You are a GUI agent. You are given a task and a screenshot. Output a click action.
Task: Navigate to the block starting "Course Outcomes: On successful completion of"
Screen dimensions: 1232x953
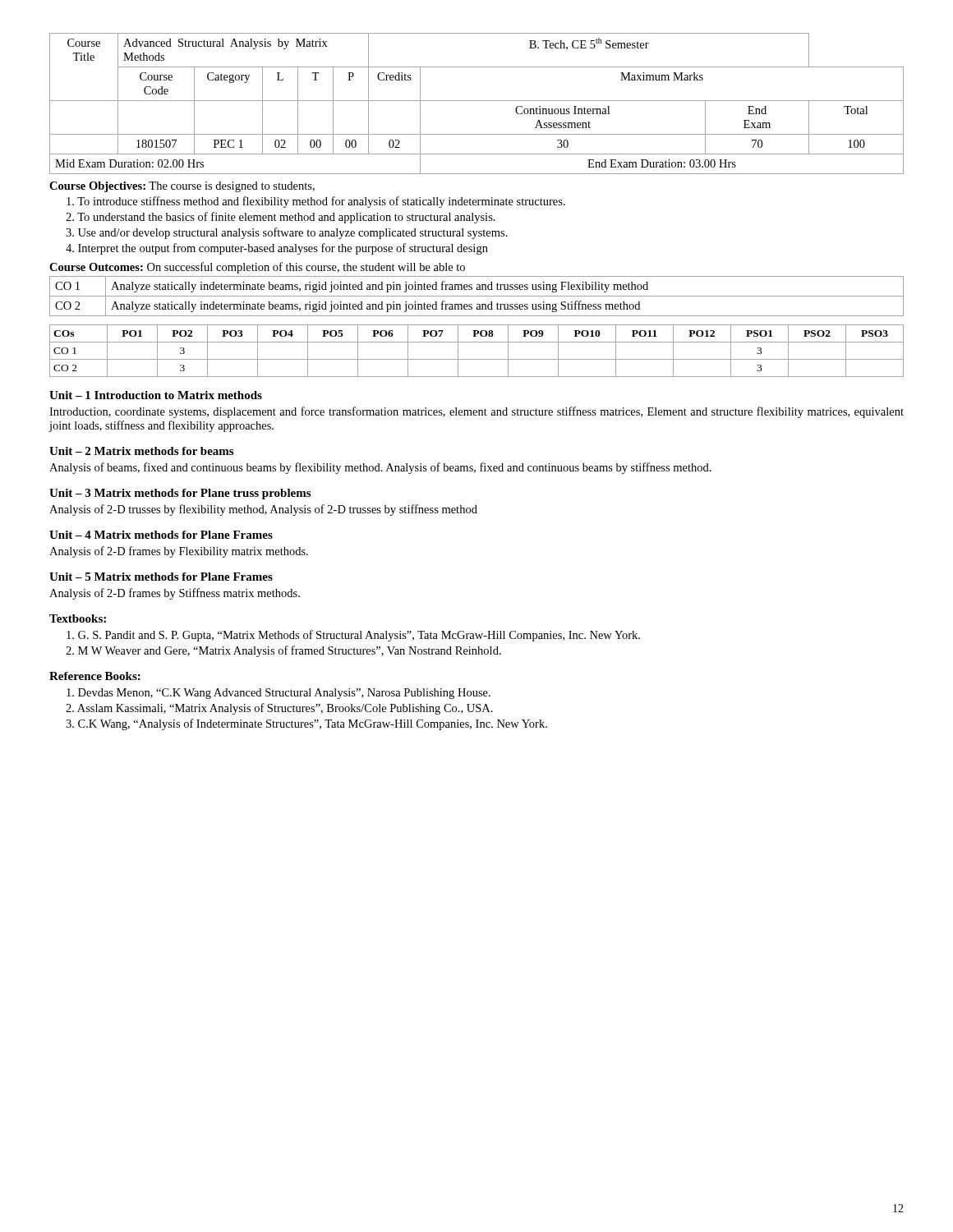[x=257, y=267]
